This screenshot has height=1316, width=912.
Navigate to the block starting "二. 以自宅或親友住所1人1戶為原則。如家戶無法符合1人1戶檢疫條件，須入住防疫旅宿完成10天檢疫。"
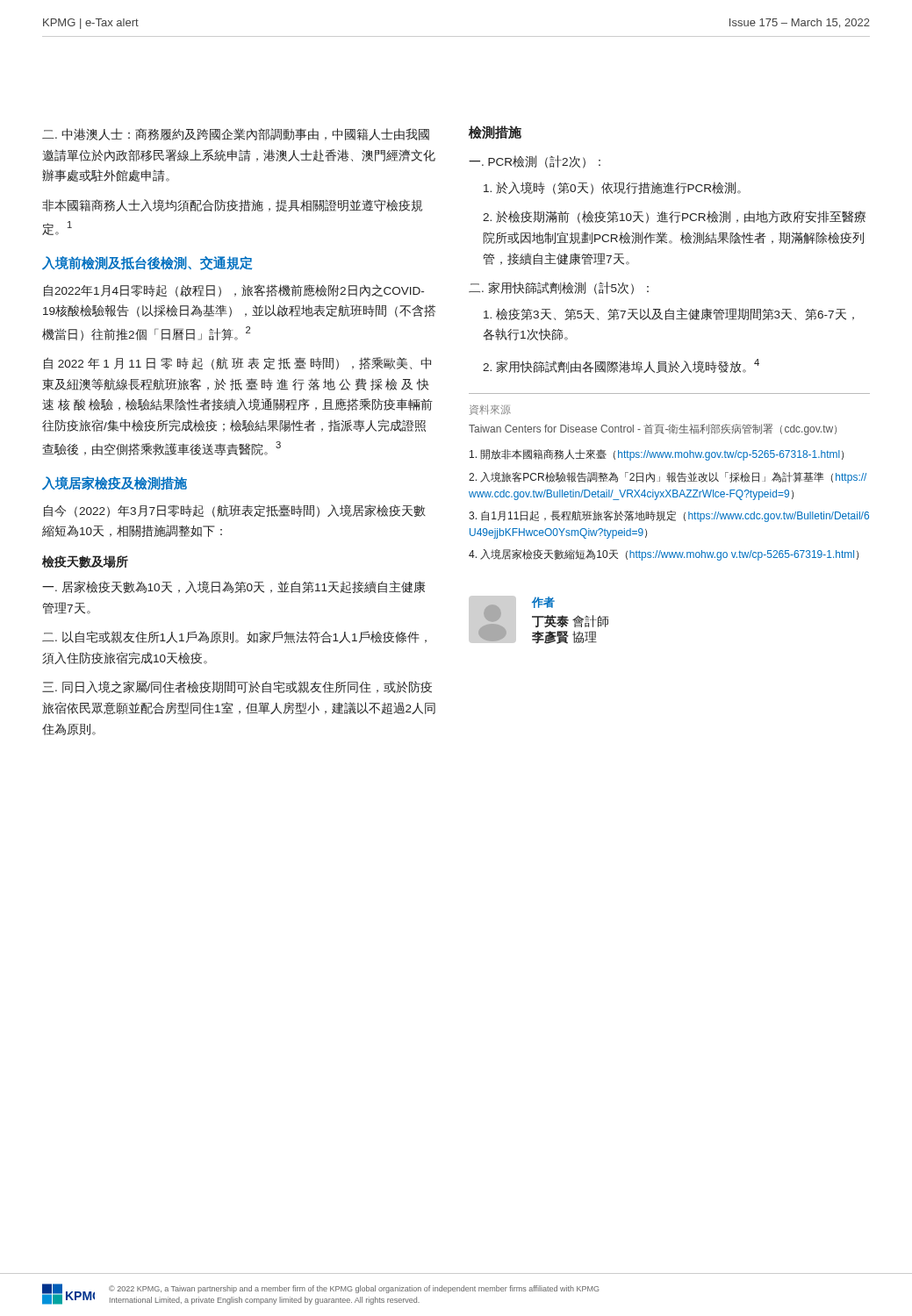tap(237, 648)
